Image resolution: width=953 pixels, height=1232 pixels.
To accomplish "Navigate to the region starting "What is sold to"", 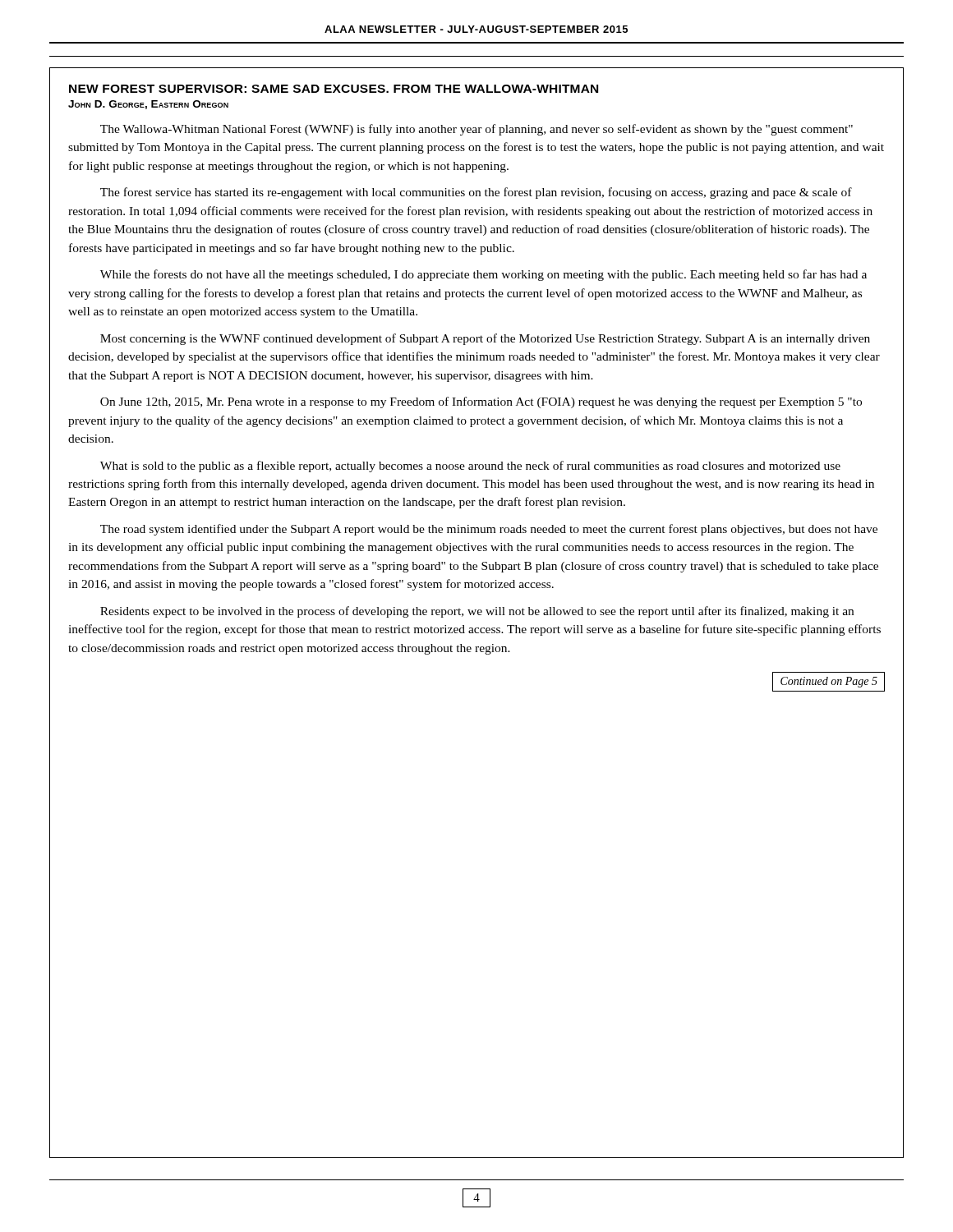I will 476,484.
